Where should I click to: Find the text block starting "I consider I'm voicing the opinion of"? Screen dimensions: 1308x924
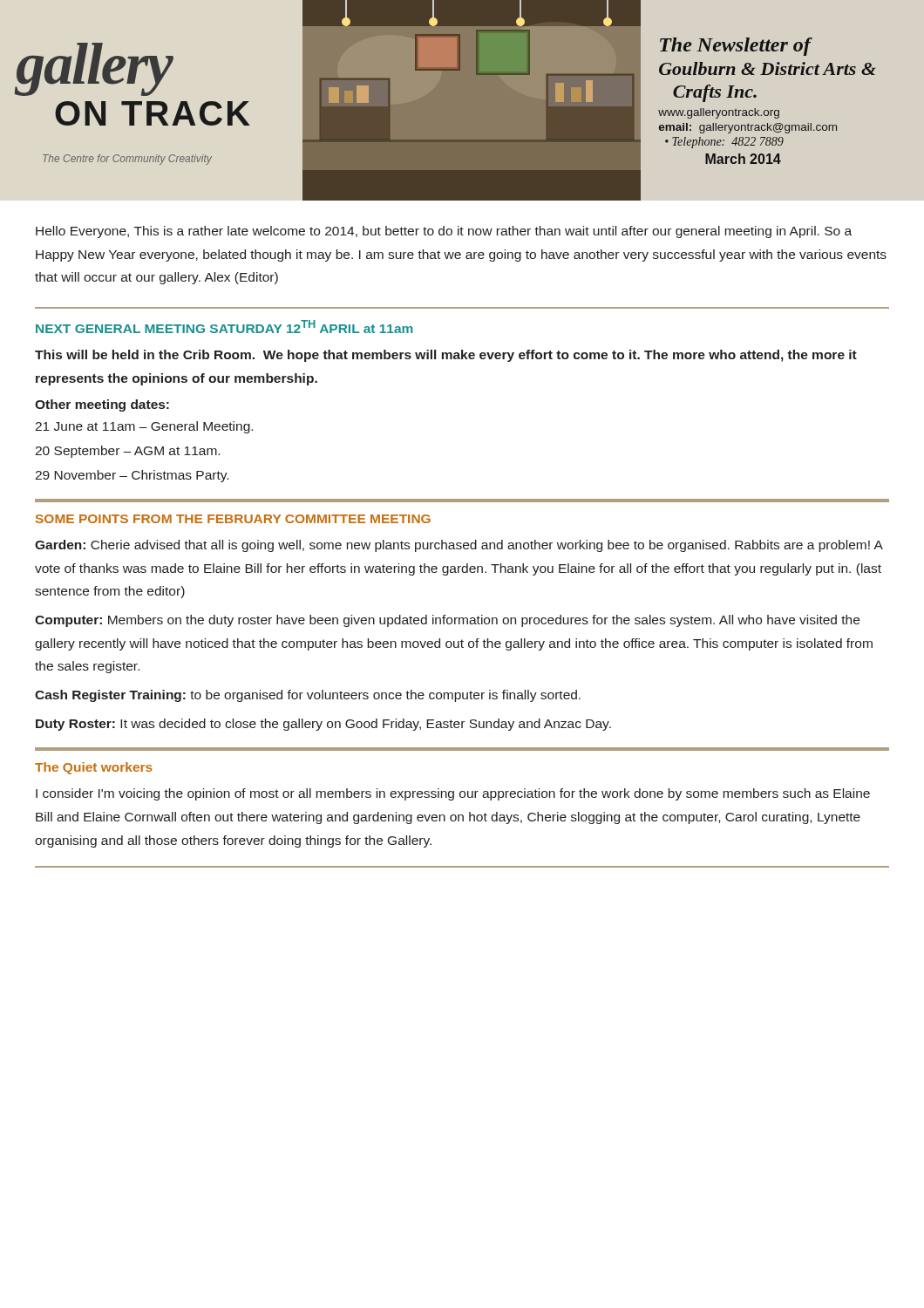453,817
